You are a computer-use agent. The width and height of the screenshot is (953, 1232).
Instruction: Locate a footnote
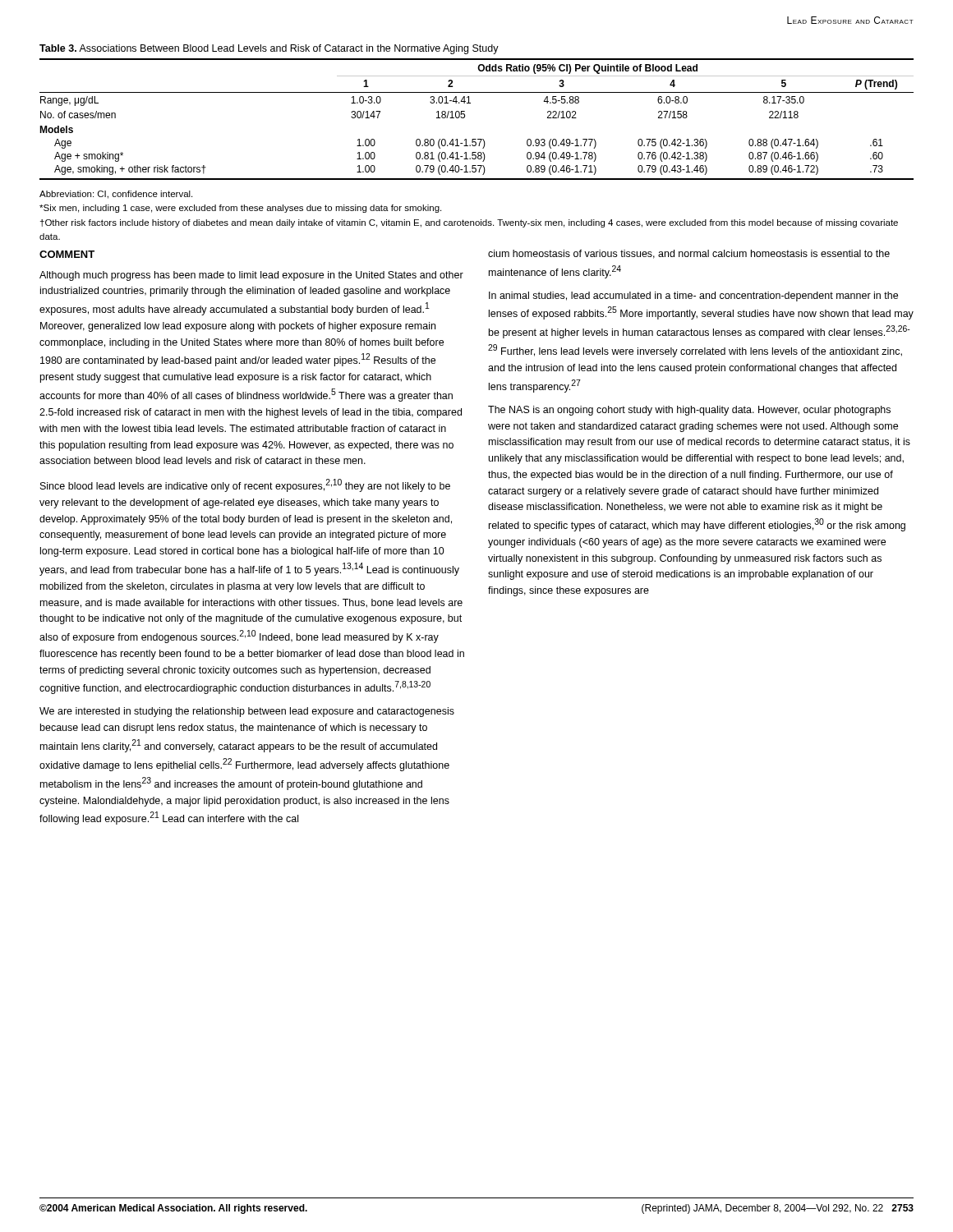point(469,215)
